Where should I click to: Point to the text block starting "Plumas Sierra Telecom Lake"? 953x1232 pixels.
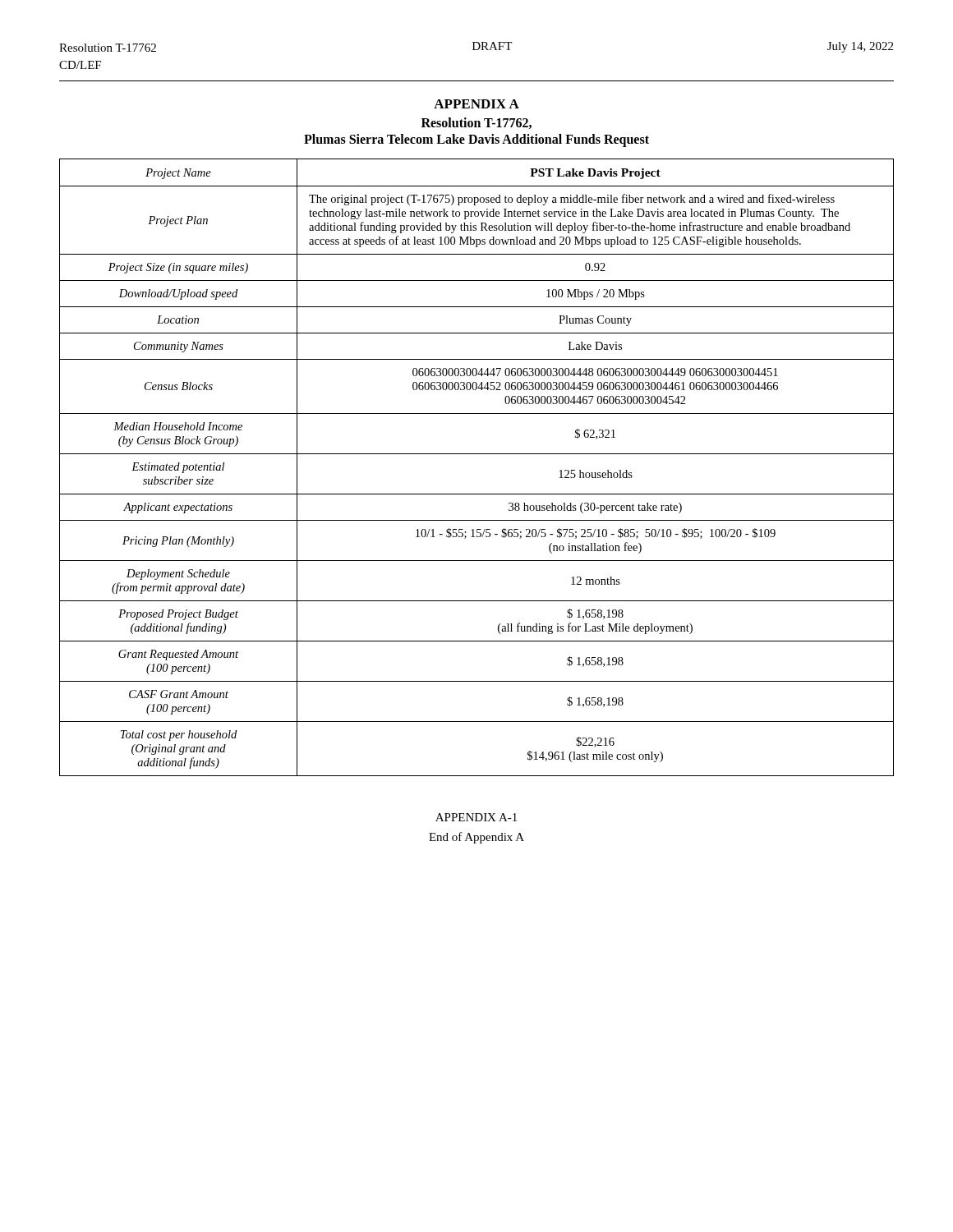(476, 140)
